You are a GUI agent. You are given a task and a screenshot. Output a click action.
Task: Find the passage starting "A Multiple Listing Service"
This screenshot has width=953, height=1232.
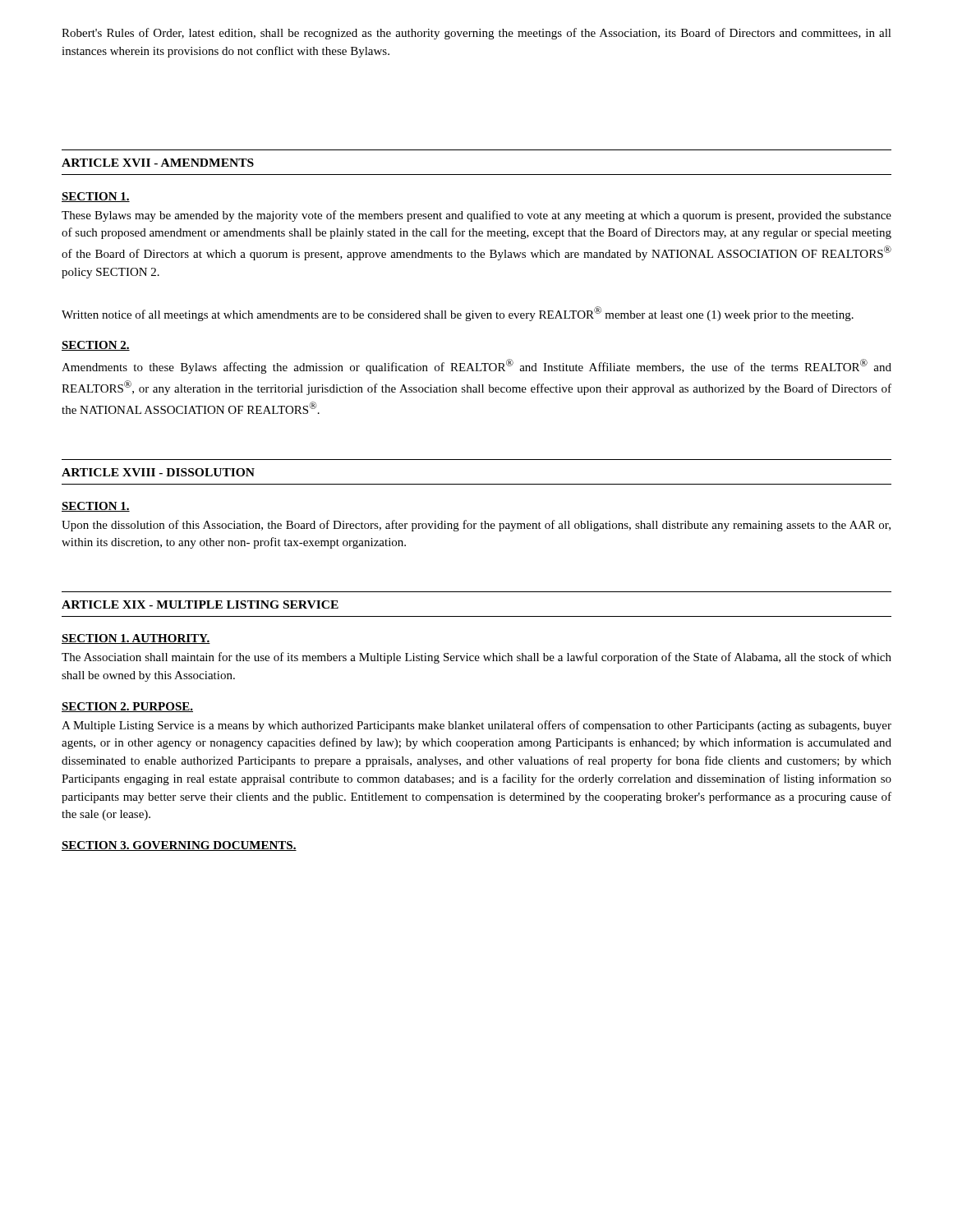point(476,770)
